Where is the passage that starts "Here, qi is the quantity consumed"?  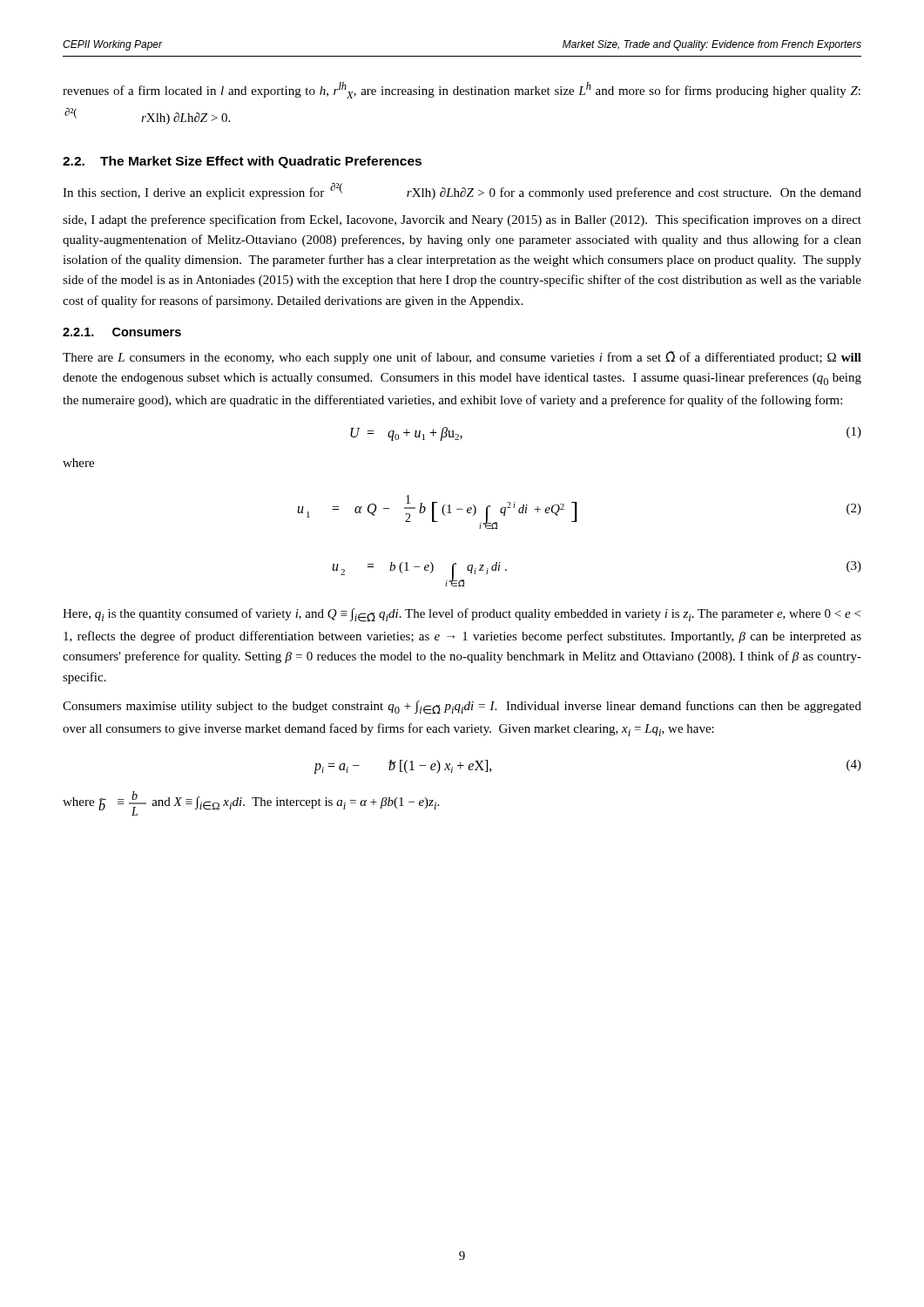[462, 645]
